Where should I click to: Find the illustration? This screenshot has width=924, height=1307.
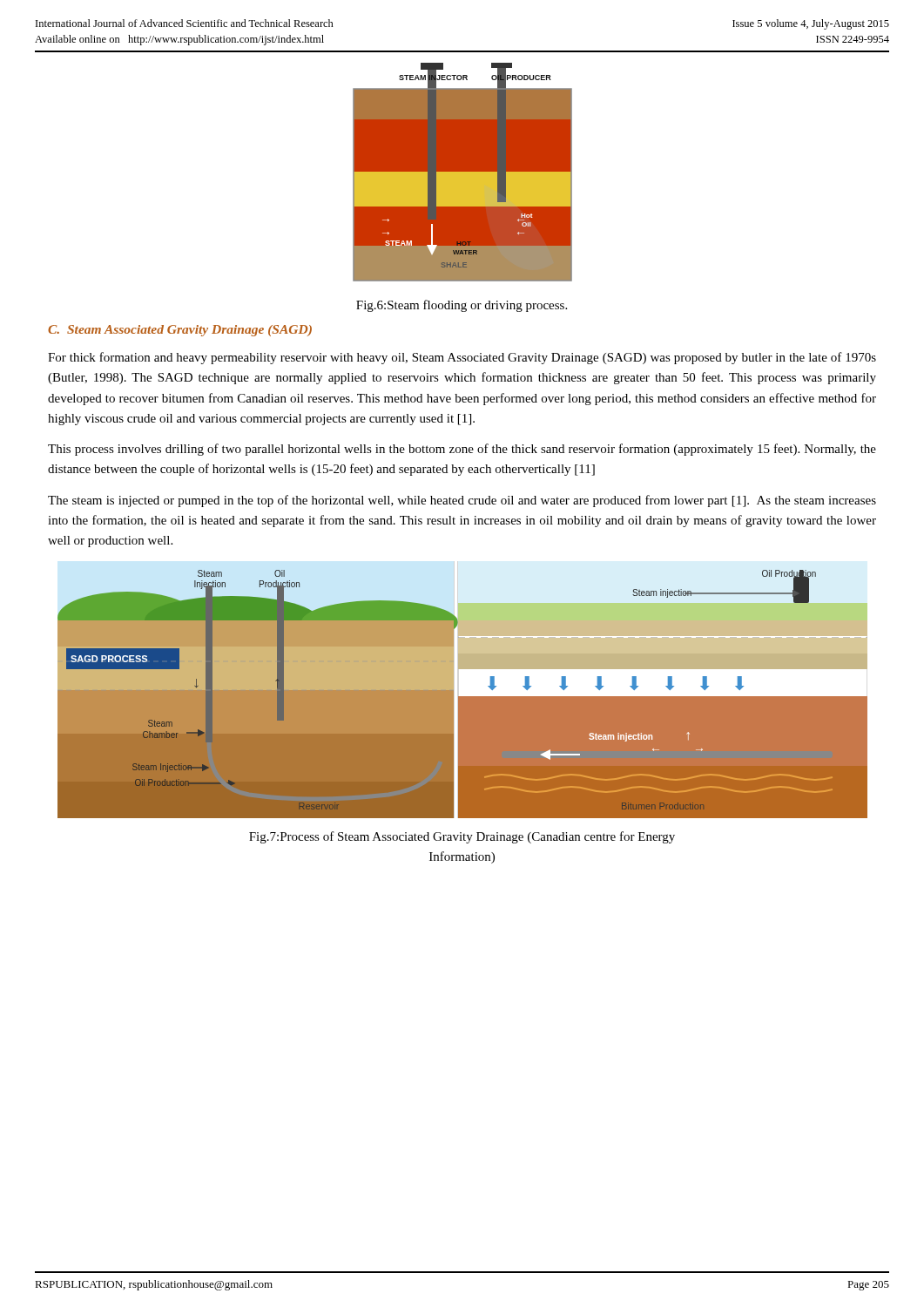pos(462,692)
